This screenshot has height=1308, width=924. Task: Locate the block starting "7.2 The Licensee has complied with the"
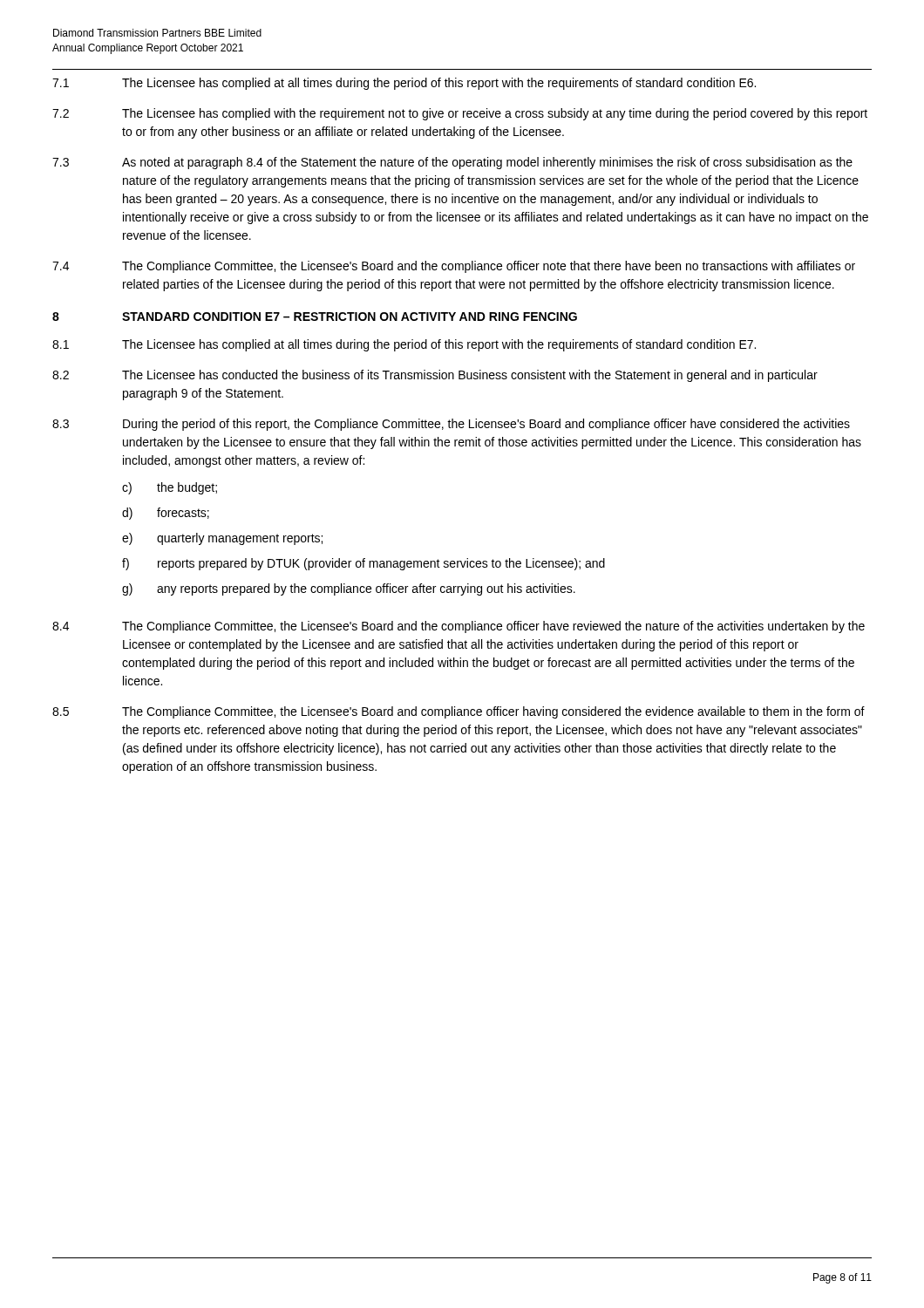(x=462, y=123)
